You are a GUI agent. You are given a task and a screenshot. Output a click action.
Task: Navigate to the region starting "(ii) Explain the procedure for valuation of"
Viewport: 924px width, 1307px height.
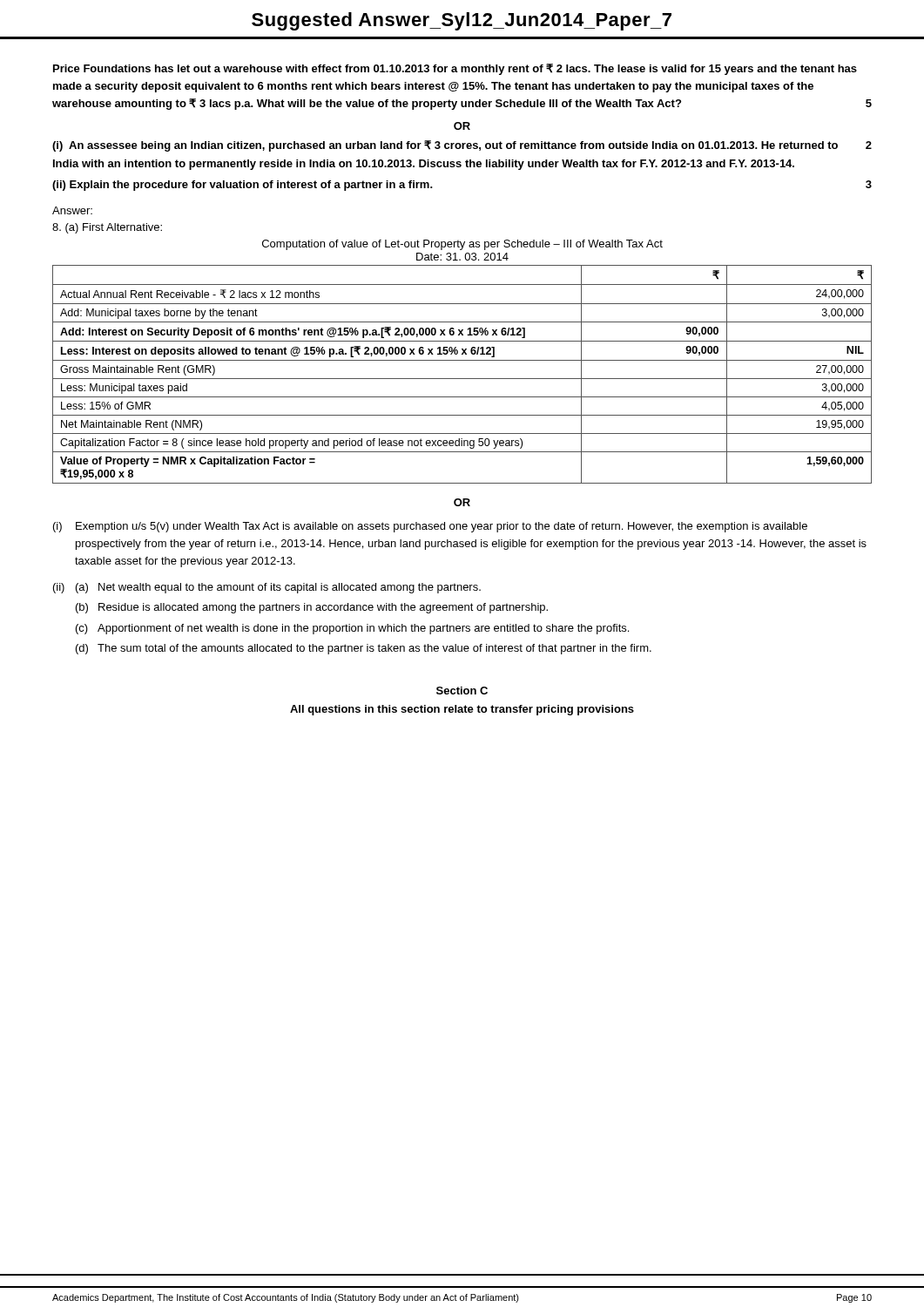point(243,185)
